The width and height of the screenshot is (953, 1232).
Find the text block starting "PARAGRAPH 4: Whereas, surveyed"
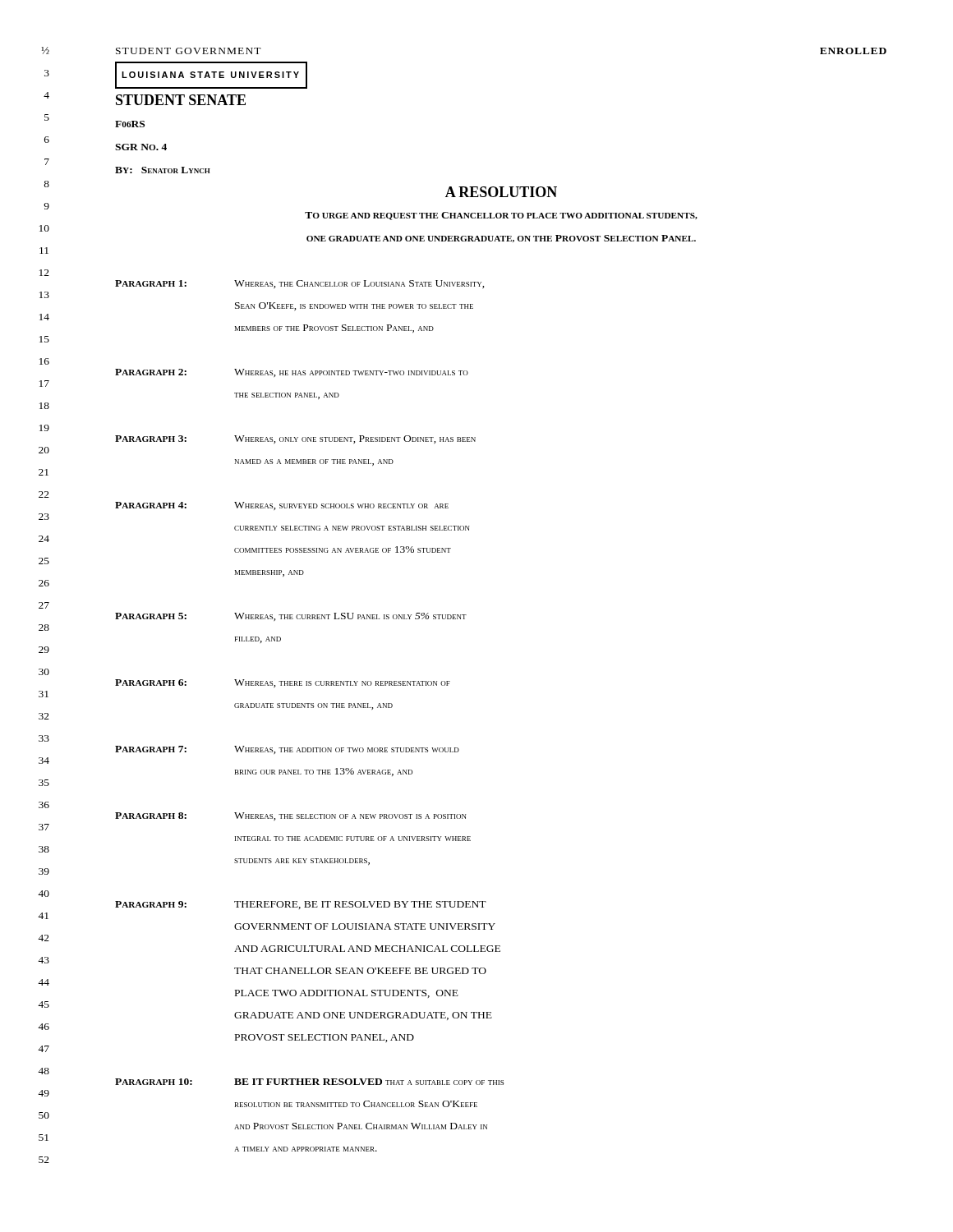pos(282,506)
